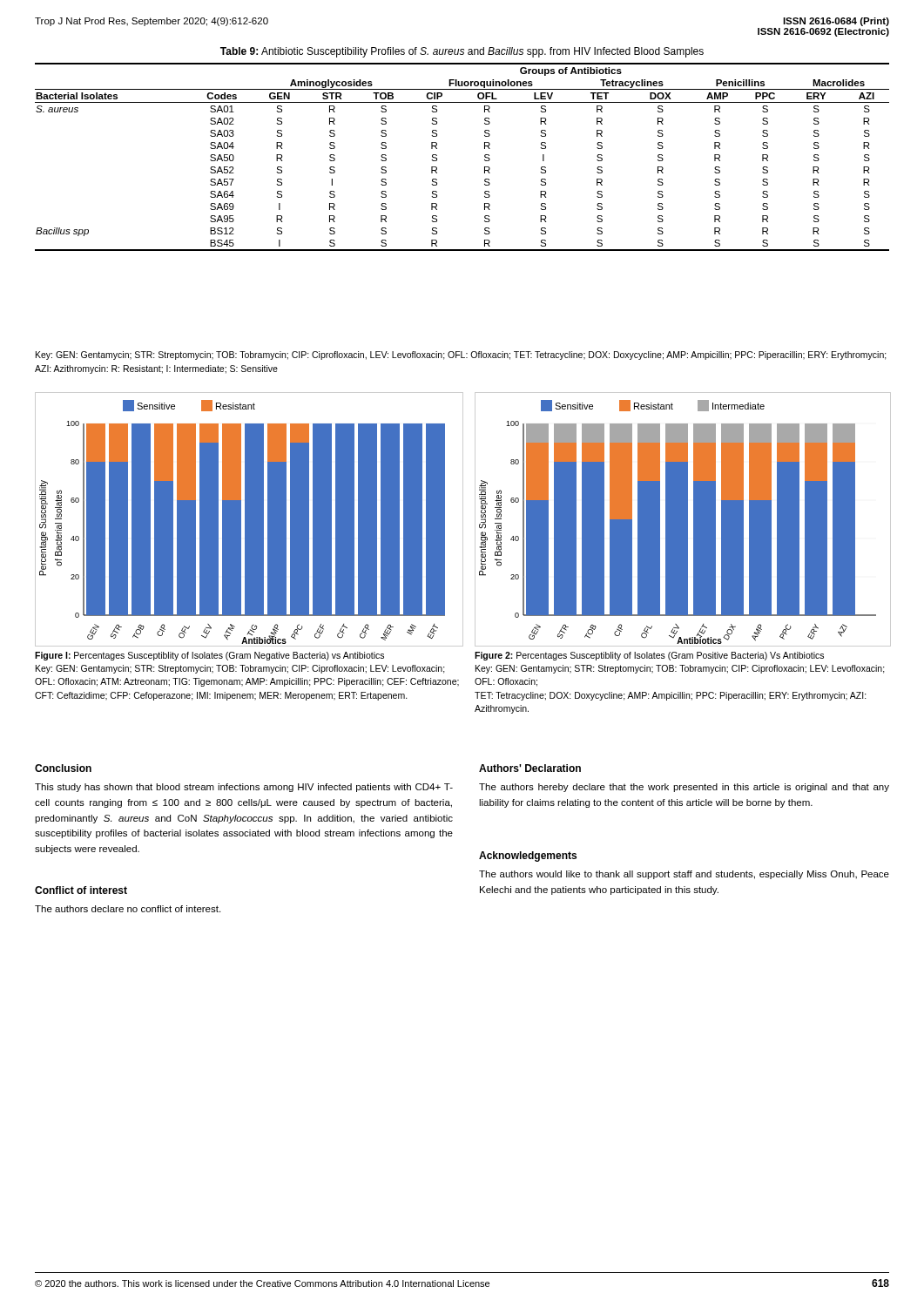Select the footnote that reads "Key: GEN: Gentamycin; STR: Streptomycin; TOB: Tobramycin;"

[x=461, y=361]
